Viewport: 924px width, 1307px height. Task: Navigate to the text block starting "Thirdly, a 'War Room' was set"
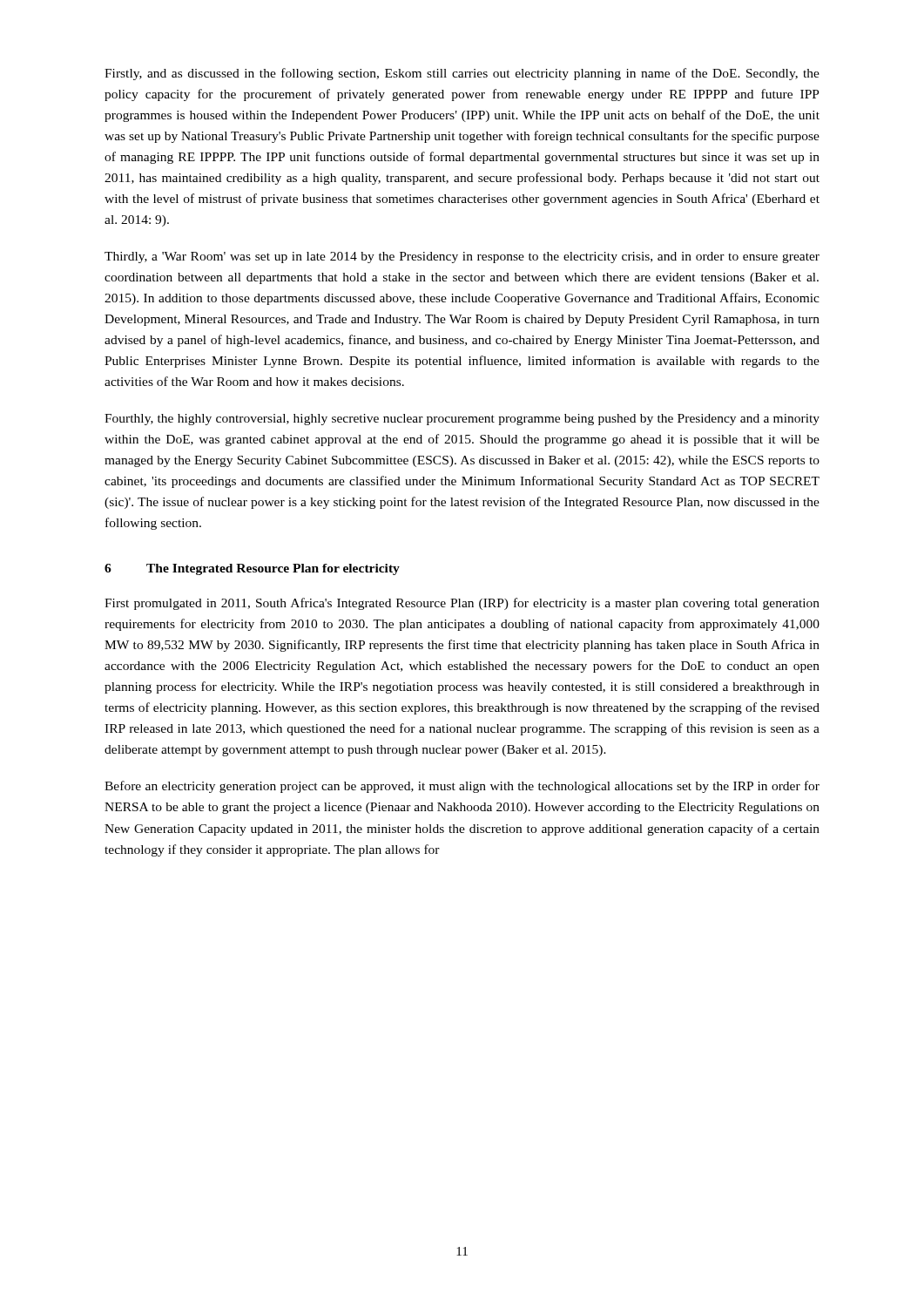tap(462, 319)
